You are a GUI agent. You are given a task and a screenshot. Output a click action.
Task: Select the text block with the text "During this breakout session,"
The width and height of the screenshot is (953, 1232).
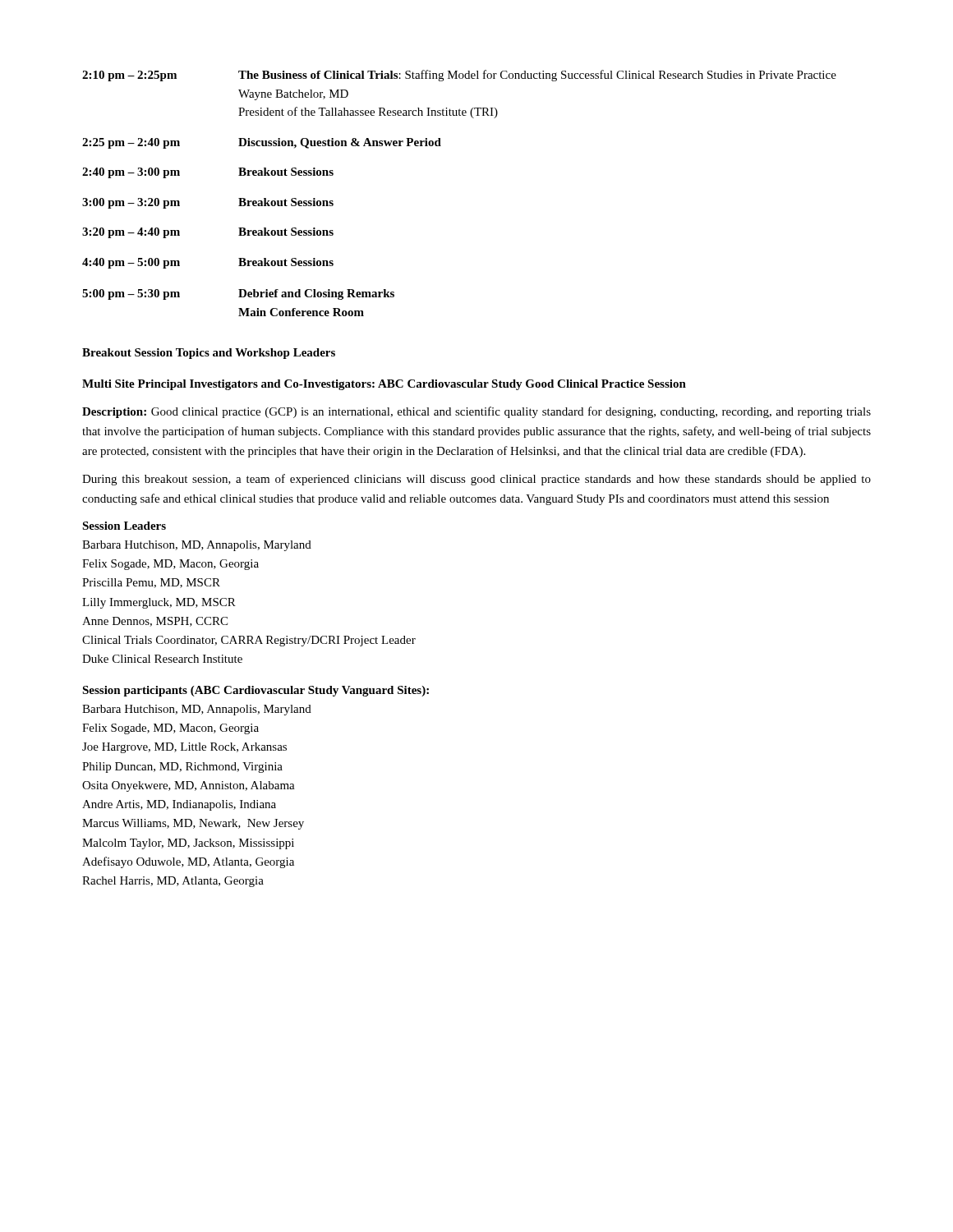tap(476, 488)
